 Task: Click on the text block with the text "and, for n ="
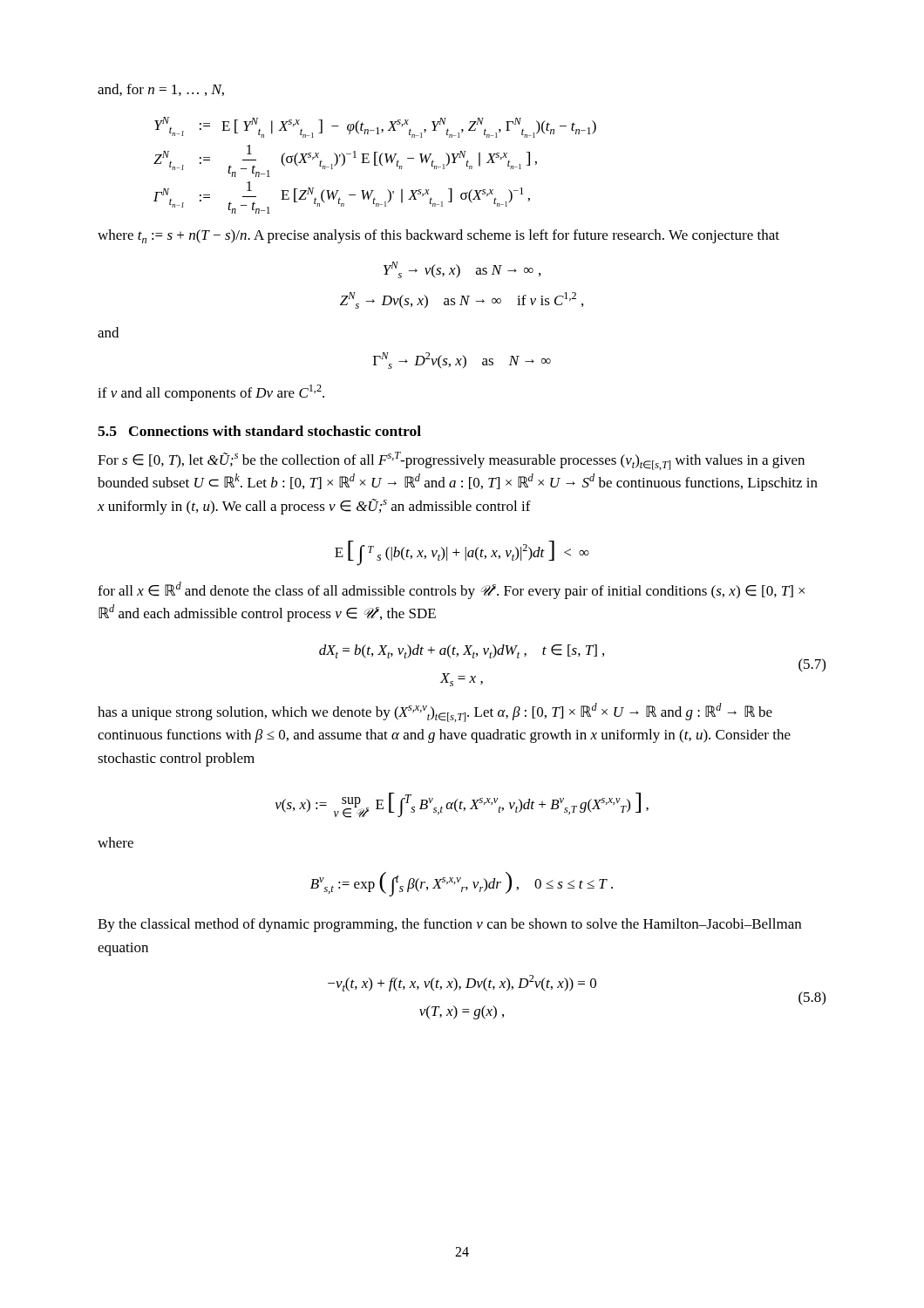click(x=161, y=89)
